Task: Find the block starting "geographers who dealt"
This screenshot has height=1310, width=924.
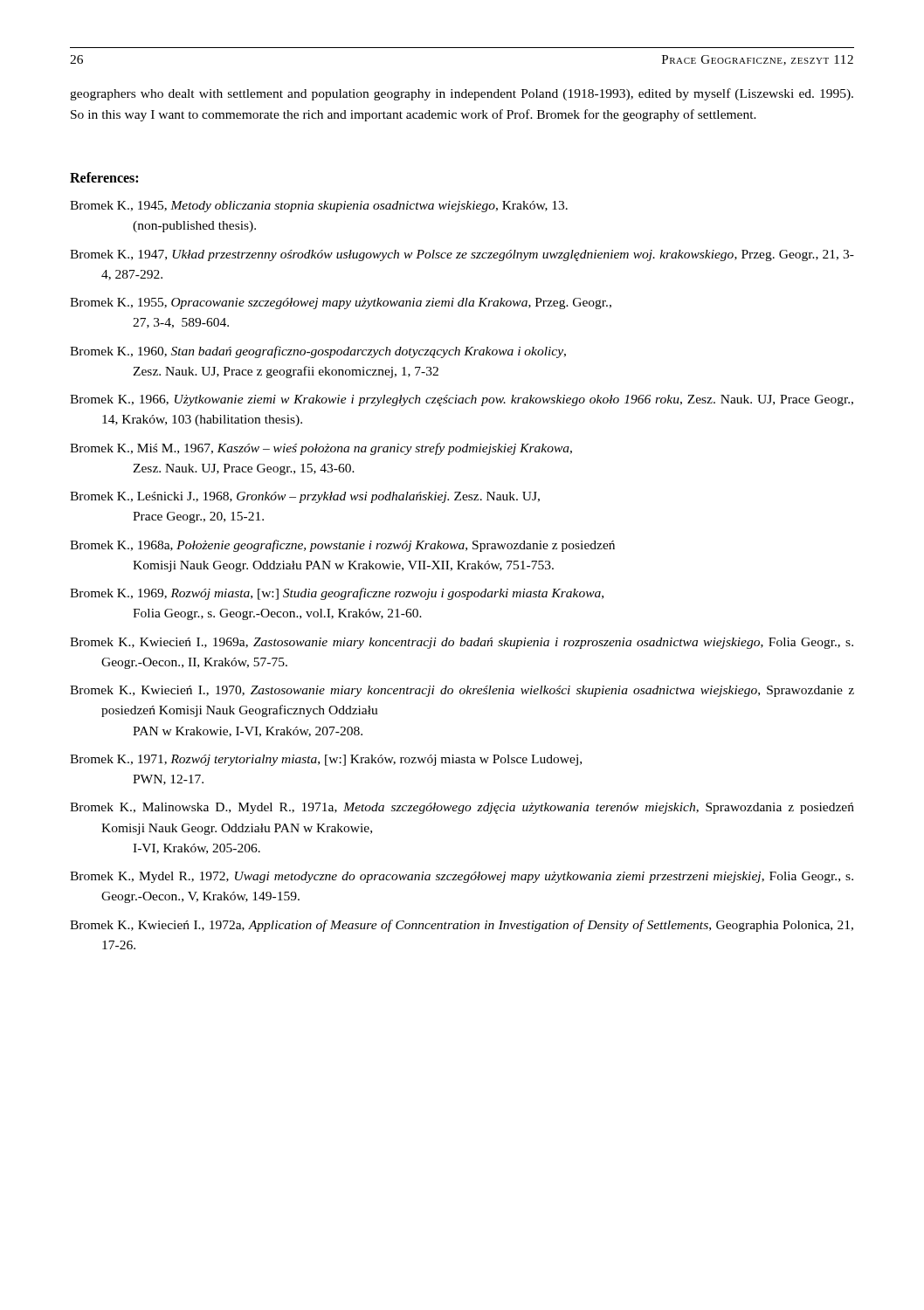Action: point(462,103)
